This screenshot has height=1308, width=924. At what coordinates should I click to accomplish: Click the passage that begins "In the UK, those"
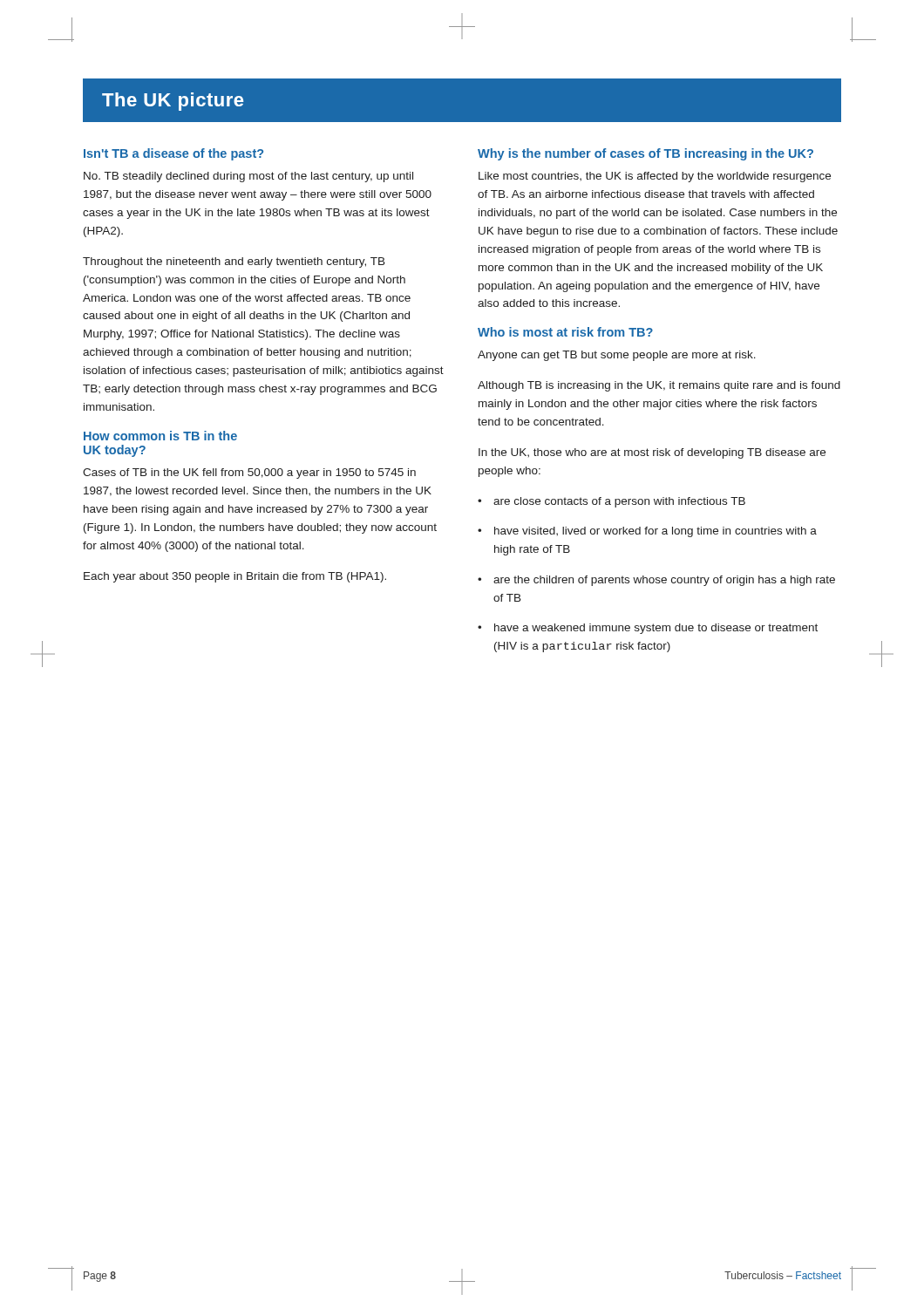point(659,462)
